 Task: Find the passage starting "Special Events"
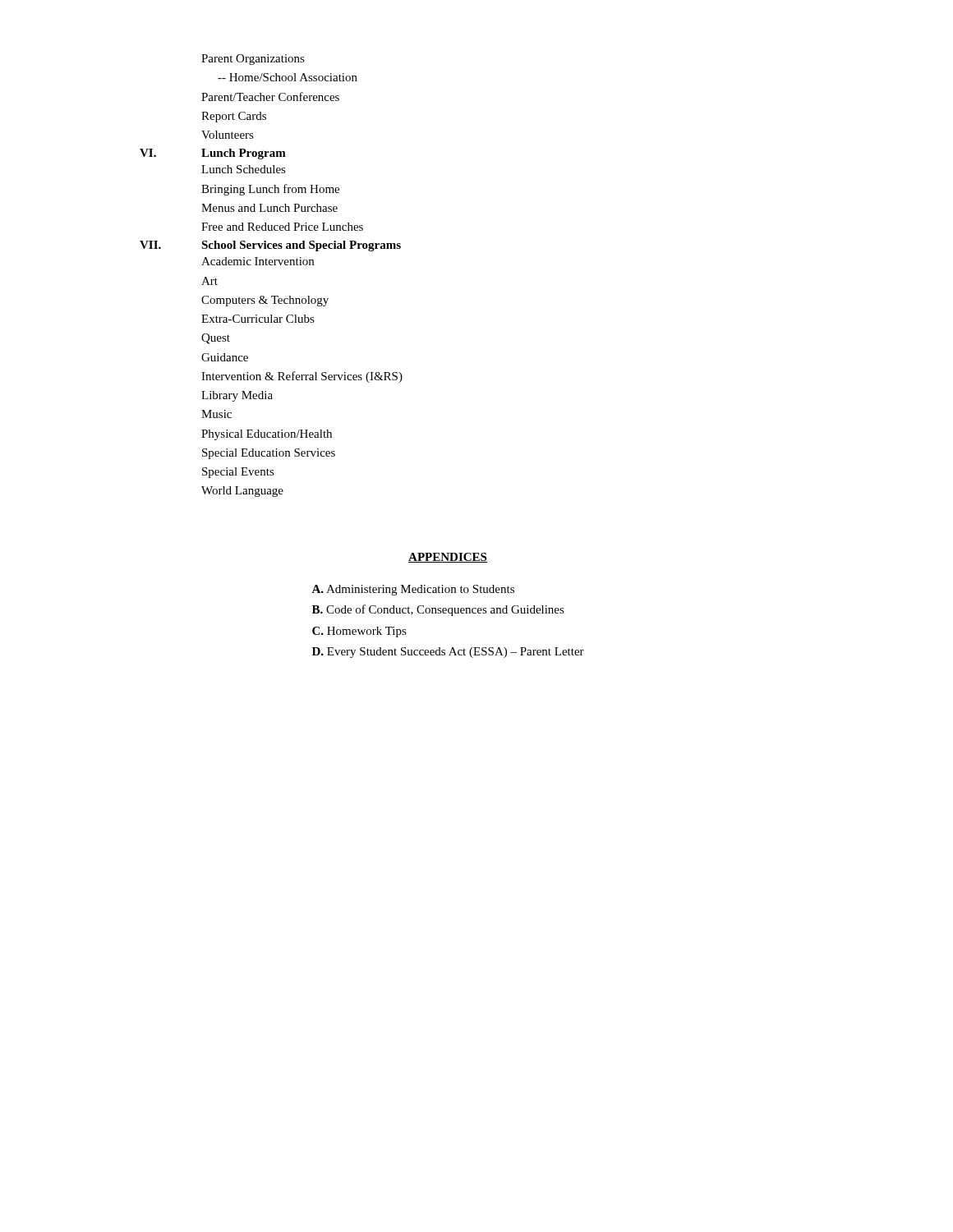[x=238, y=471]
